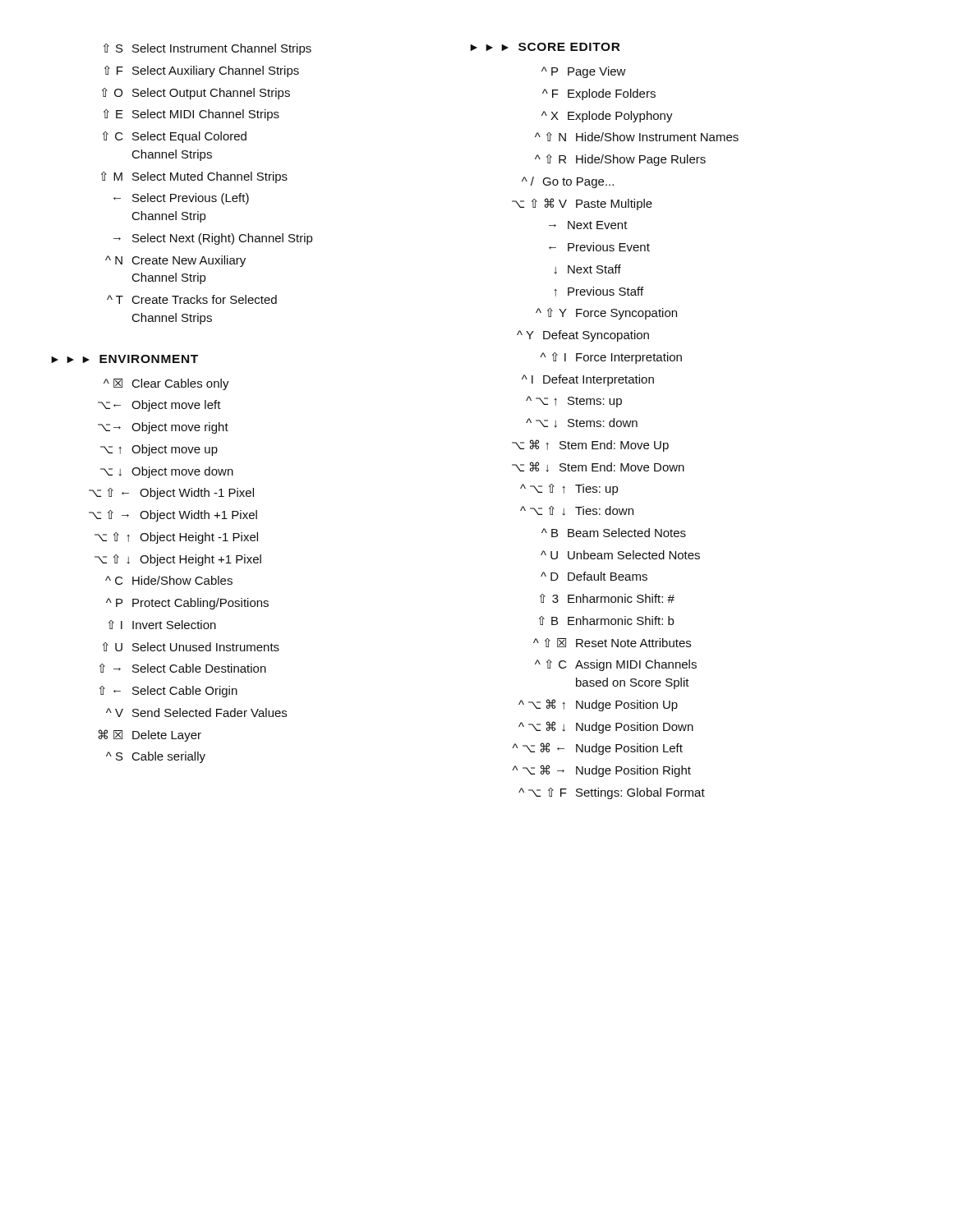Find the section header with the text "► ► ► ENVIRONMENT"
Viewport: 953px width, 1232px height.
coord(124,359)
